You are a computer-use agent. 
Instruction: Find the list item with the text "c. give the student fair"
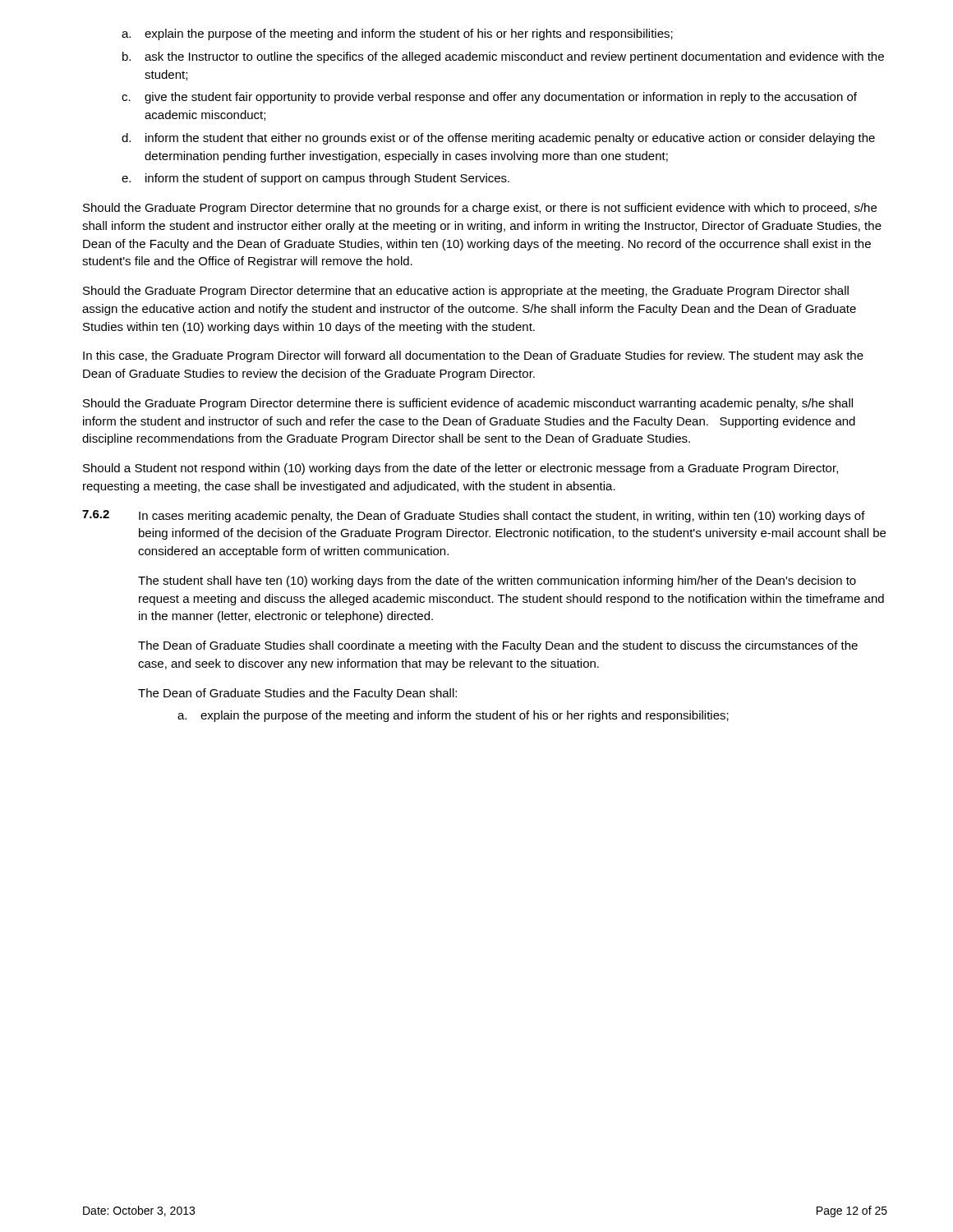tap(504, 106)
